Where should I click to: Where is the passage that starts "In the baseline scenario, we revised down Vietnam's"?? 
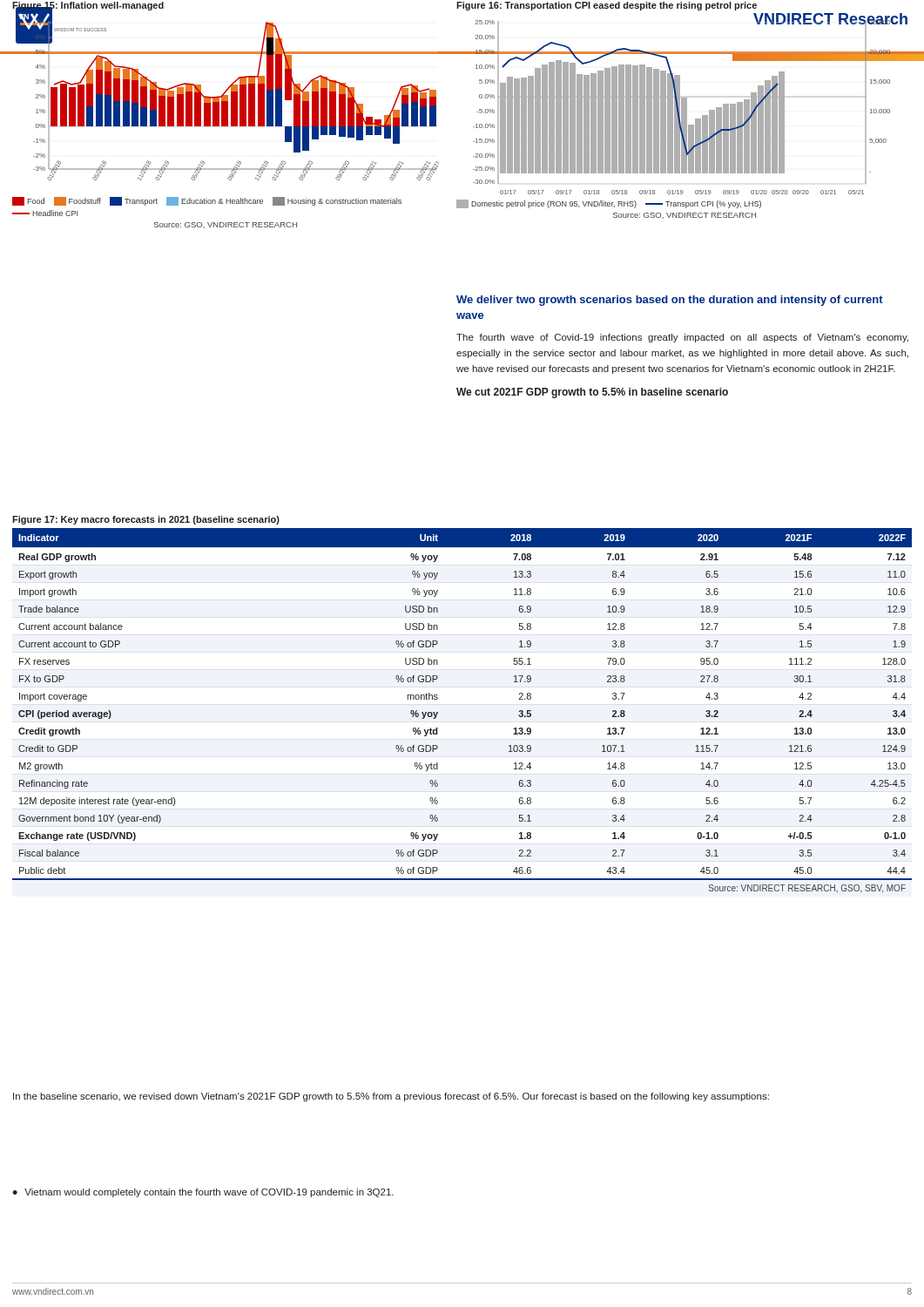391,1096
